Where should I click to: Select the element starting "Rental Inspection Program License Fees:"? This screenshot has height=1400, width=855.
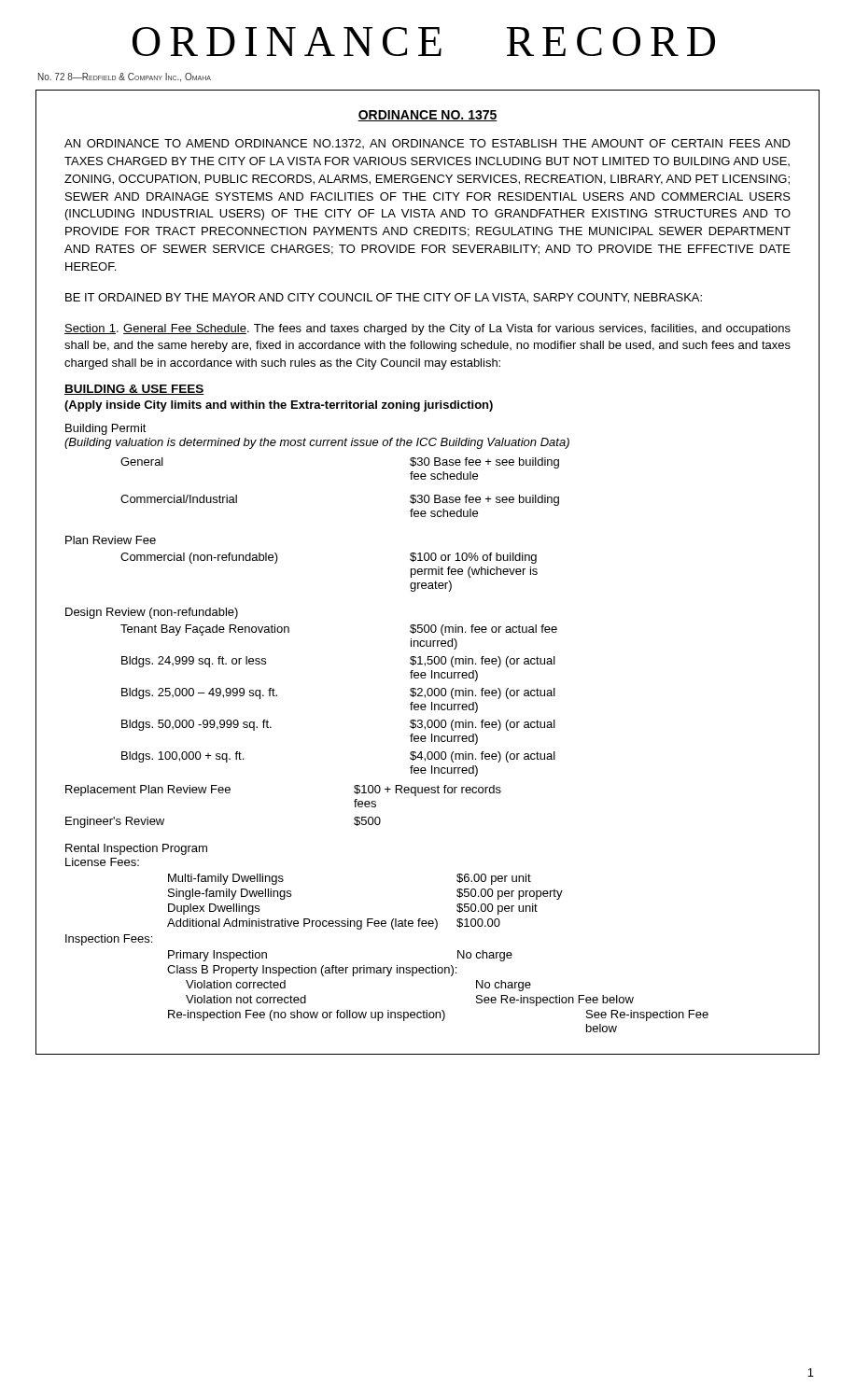point(428,938)
